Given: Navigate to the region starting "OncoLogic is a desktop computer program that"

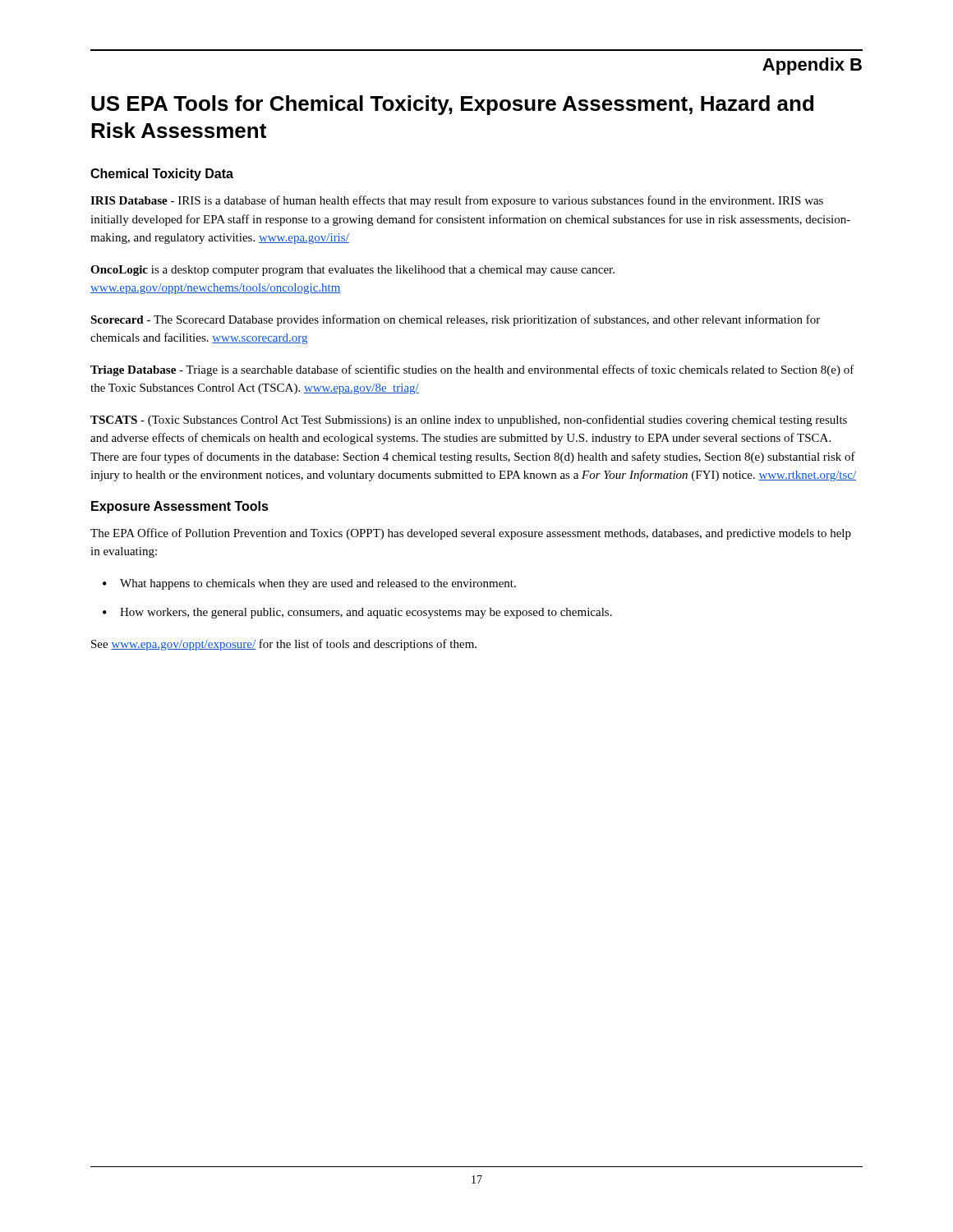Looking at the screenshot, I should (x=353, y=278).
